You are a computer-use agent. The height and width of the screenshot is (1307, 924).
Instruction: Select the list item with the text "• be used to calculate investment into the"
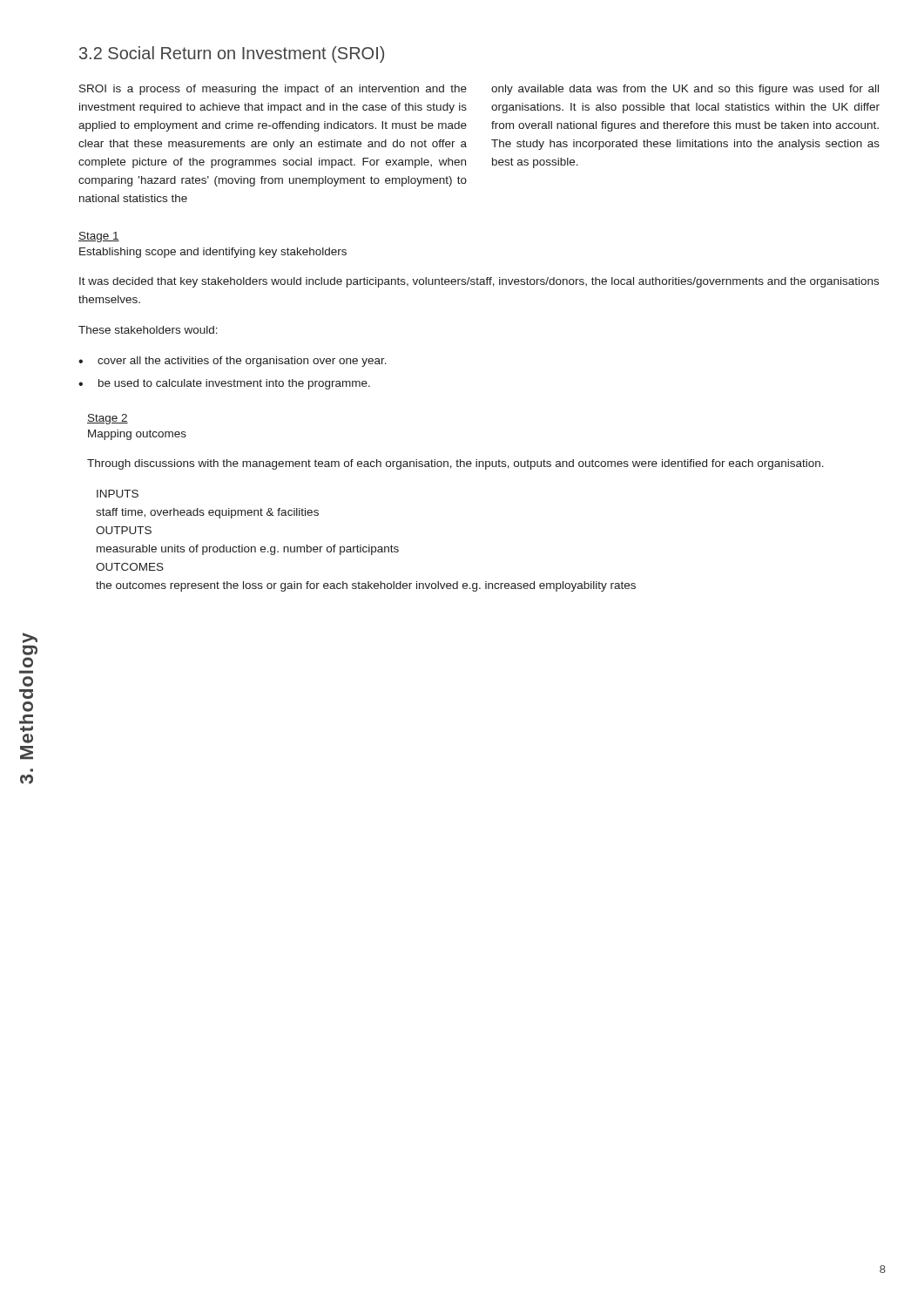[x=224, y=384]
